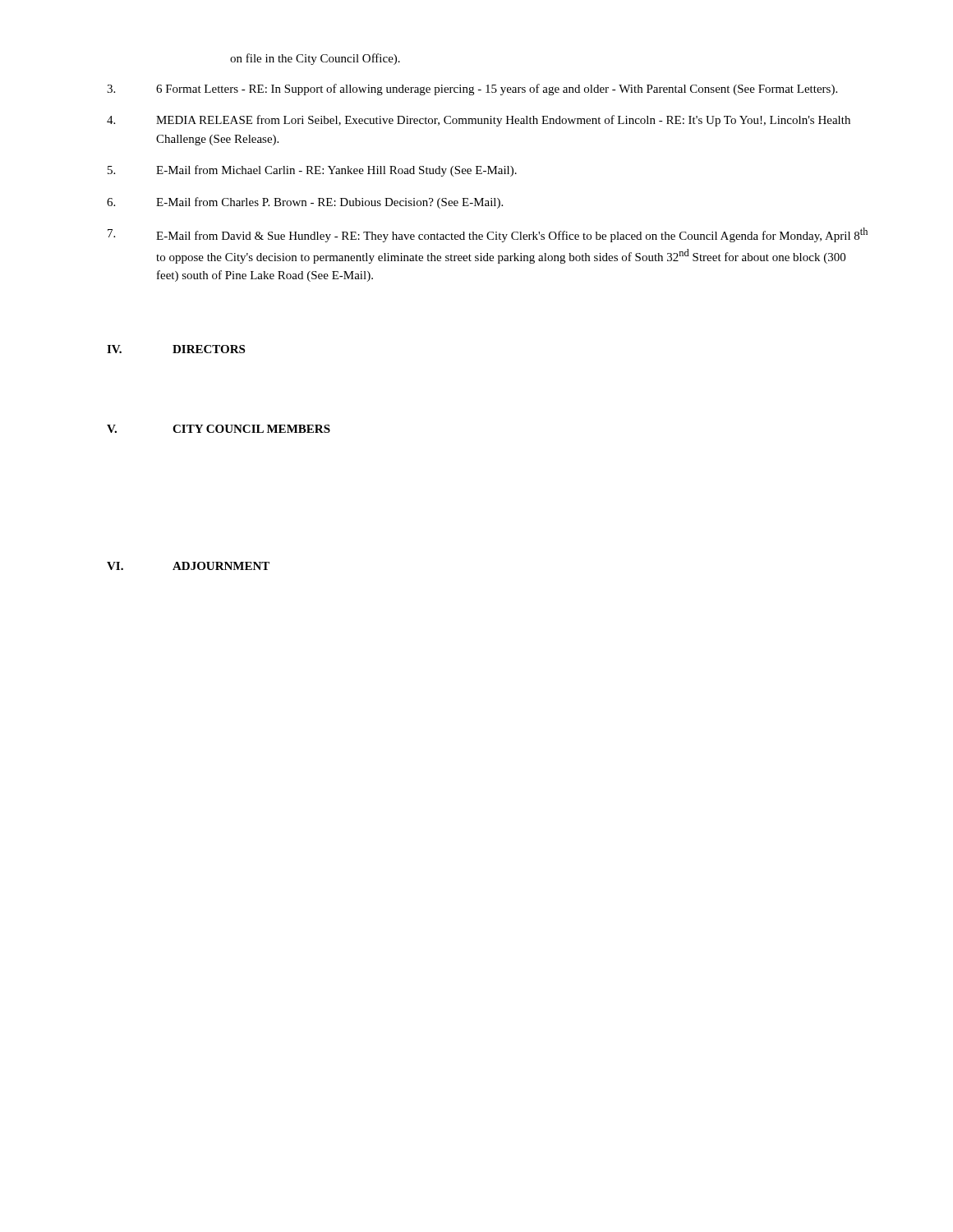Find the passage starting "VI. ADJOURNMENT"
This screenshot has height=1232, width=953.
tap(188, 566)
